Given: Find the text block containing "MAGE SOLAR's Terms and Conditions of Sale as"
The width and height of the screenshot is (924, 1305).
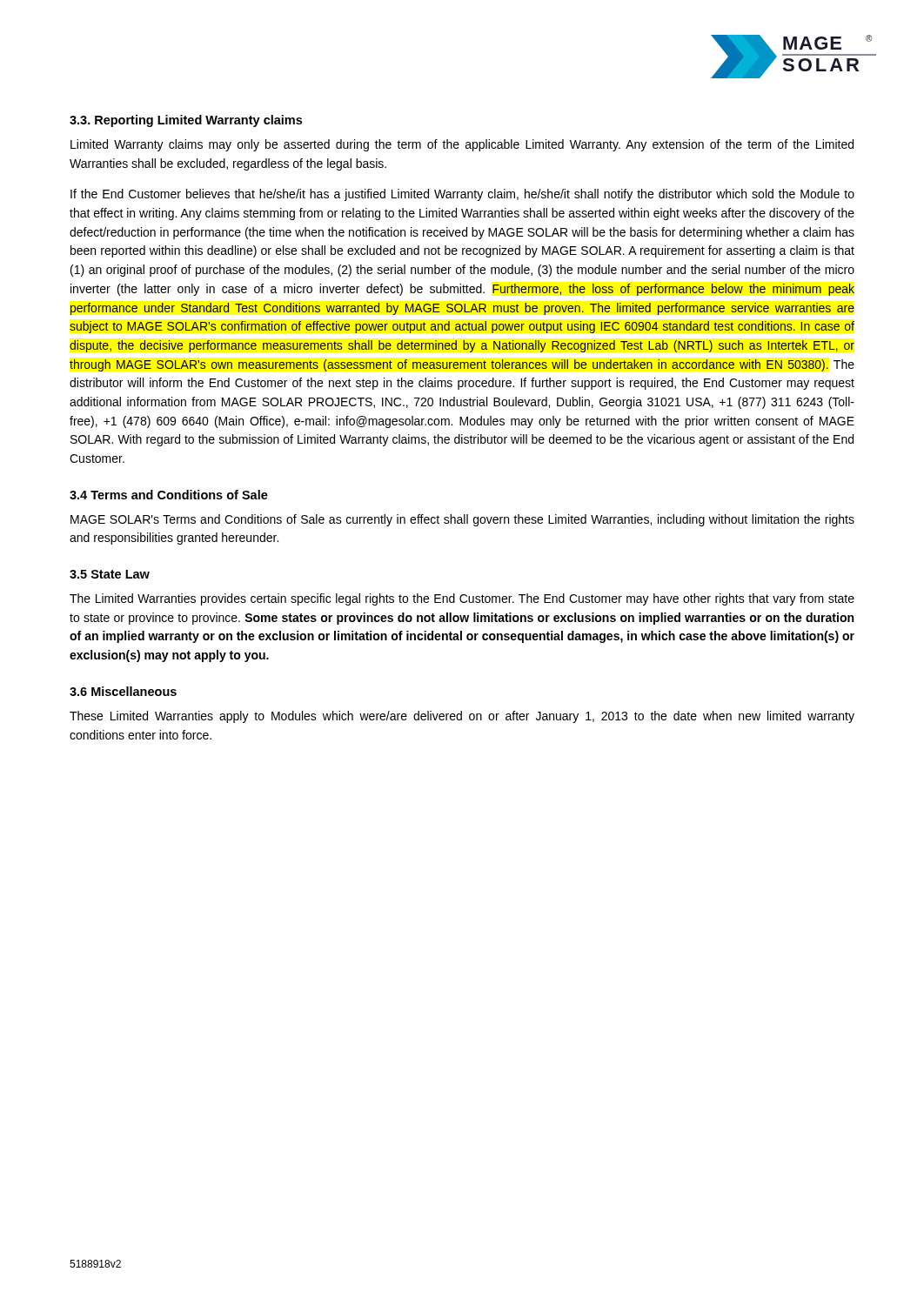Looking at the screenshot, I should coord(462,529).
